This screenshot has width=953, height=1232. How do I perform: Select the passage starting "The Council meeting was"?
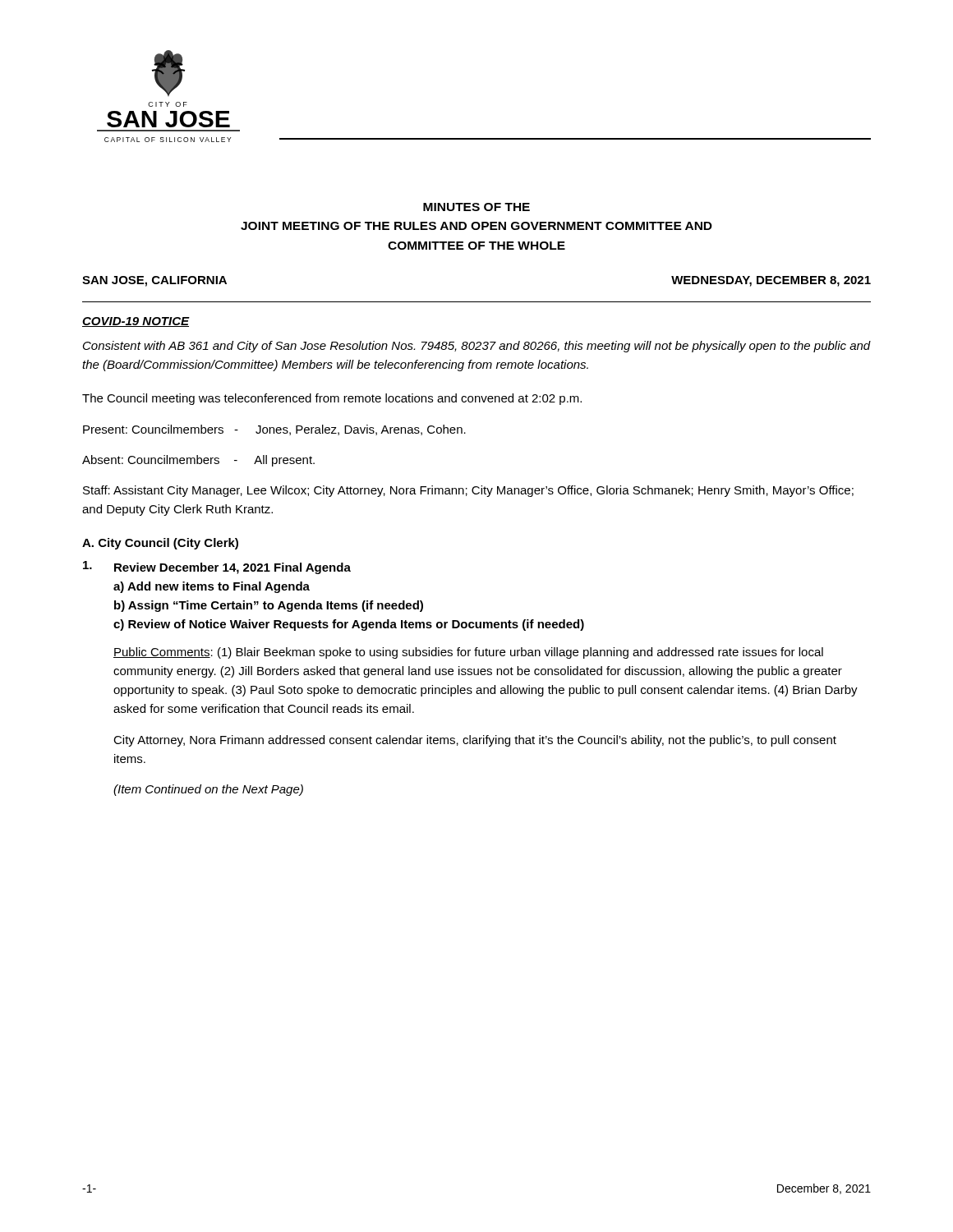point(476,398)
